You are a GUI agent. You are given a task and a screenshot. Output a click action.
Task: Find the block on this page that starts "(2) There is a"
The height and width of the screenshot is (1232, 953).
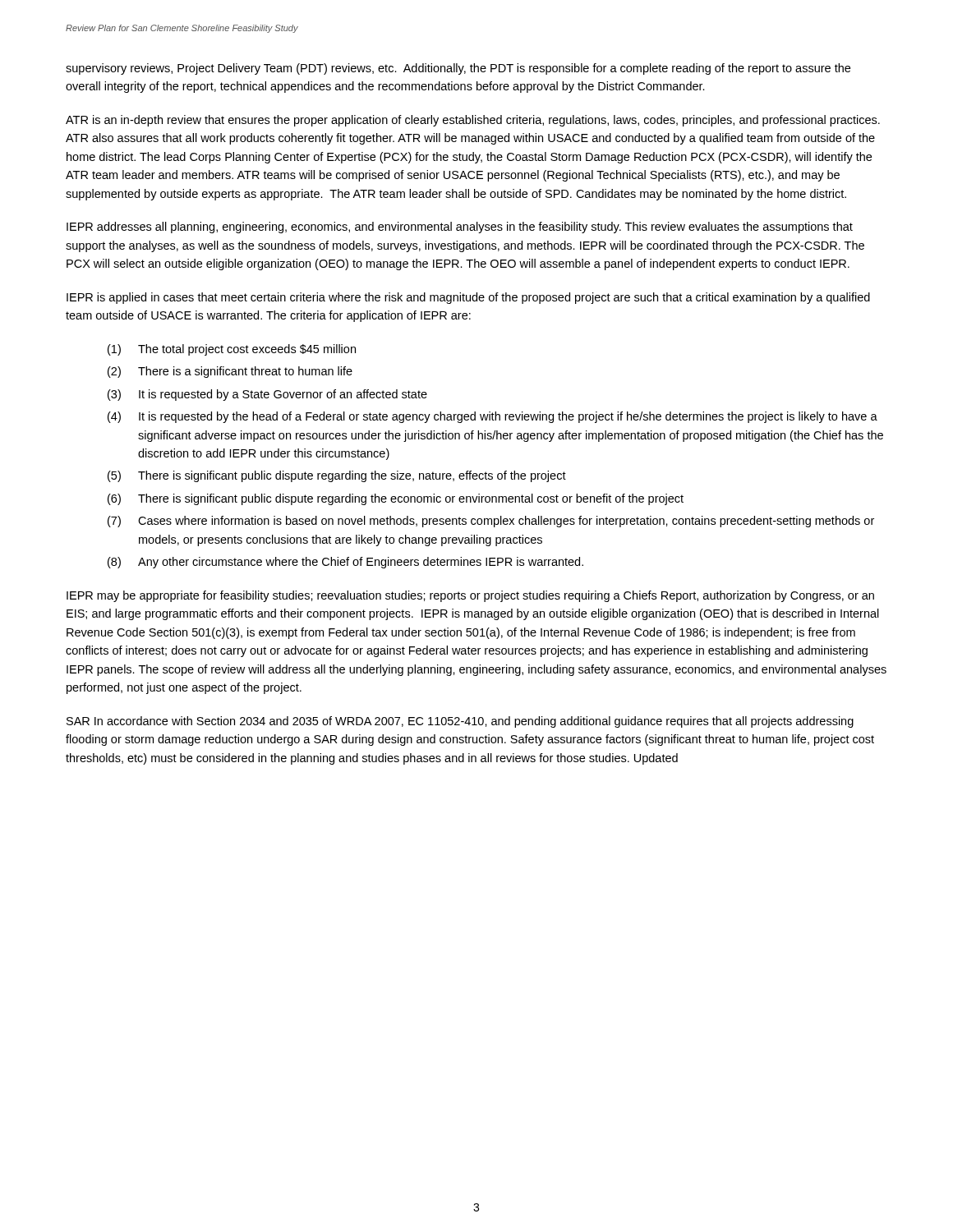(230, 372)
